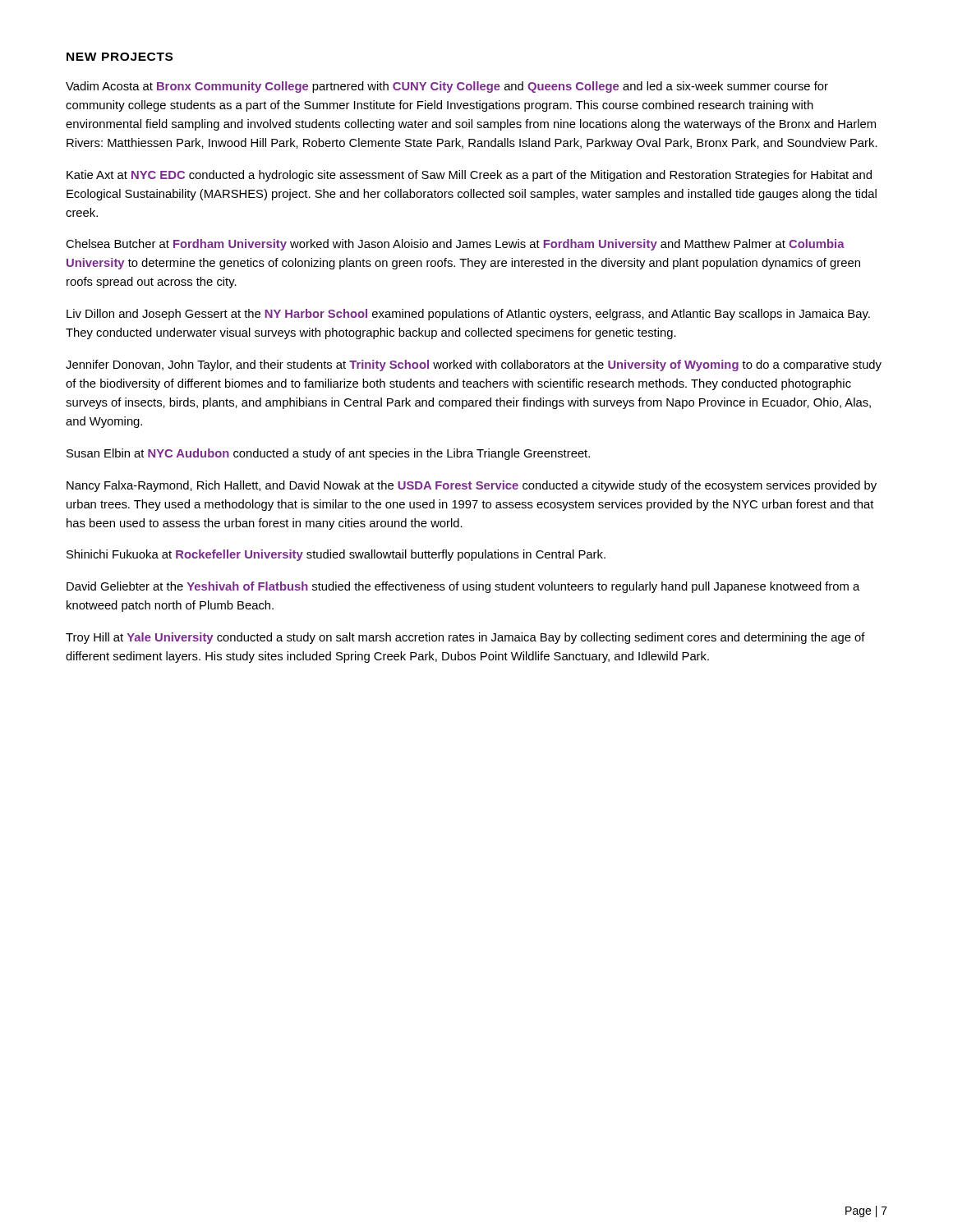Find the text starting "NEW PROJECTS"

tap(120, 56)
